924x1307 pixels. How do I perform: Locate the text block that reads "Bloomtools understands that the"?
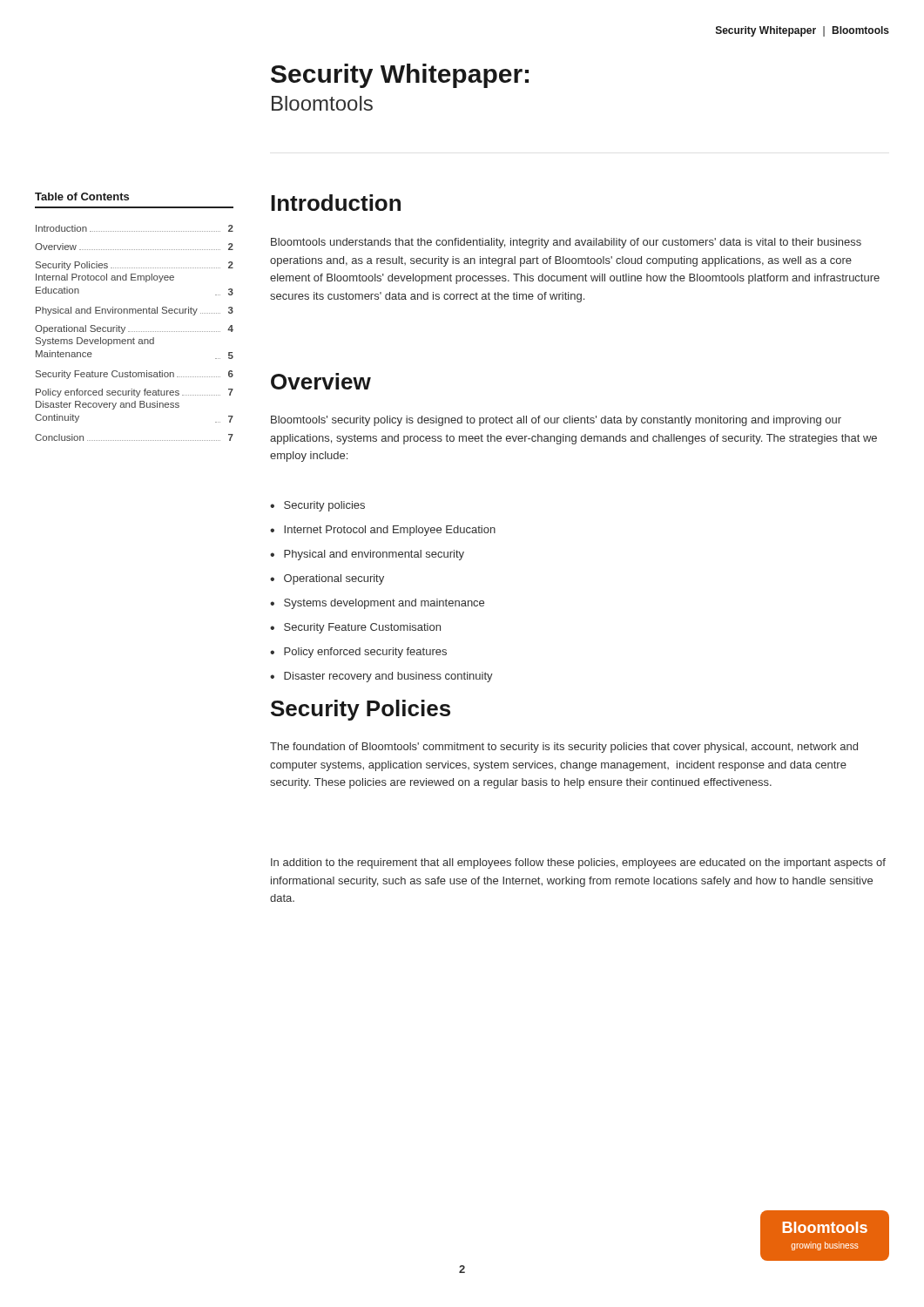pyautogui.click(x=575, y=269)
